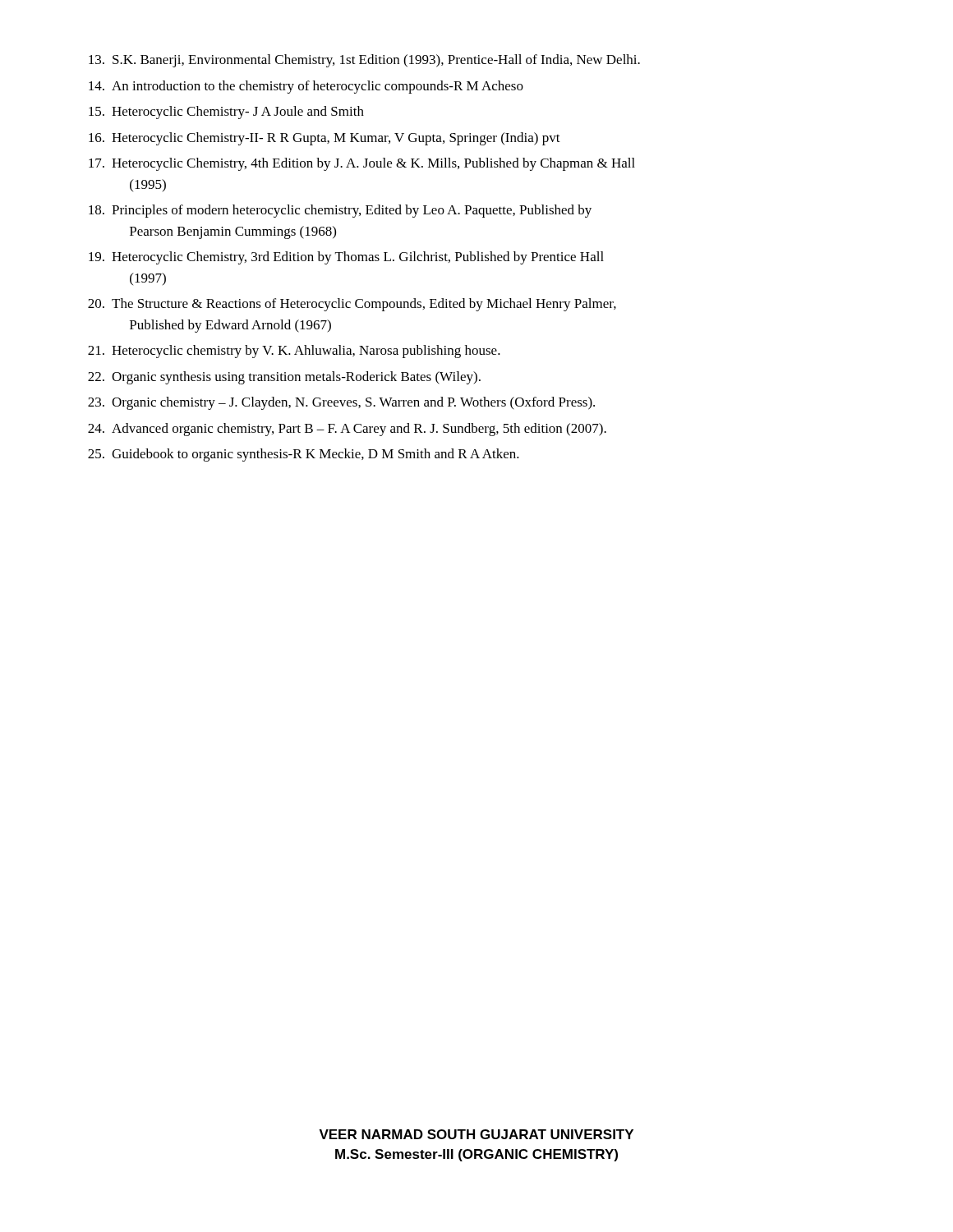Viewport: 953px width, 1232px height.
Task: Select the list item containing "15. Heterocyclic Chemistry- J"
Action: click(226, 113)
